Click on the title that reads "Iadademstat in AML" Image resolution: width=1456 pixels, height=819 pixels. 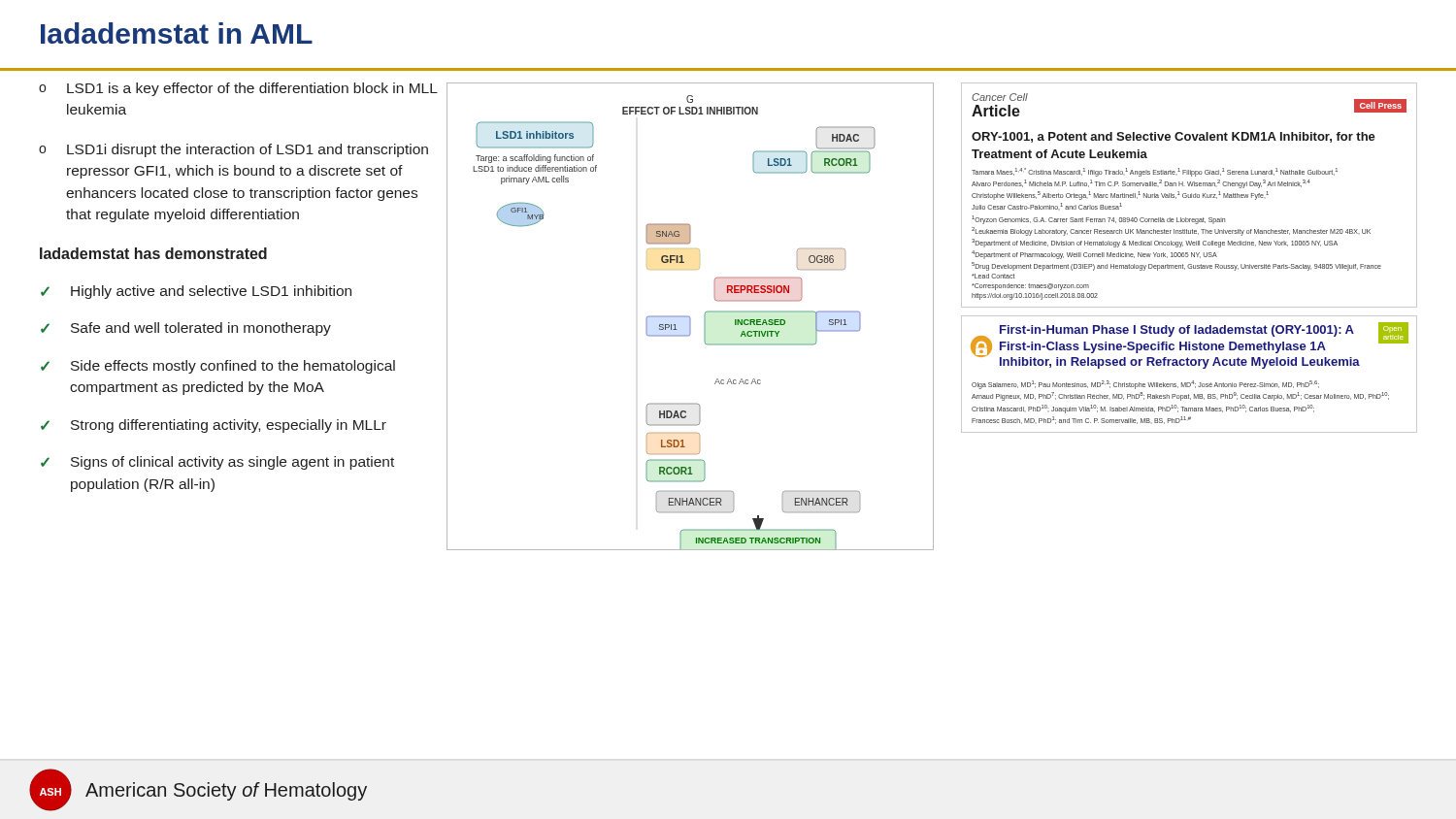click(176, 34)
